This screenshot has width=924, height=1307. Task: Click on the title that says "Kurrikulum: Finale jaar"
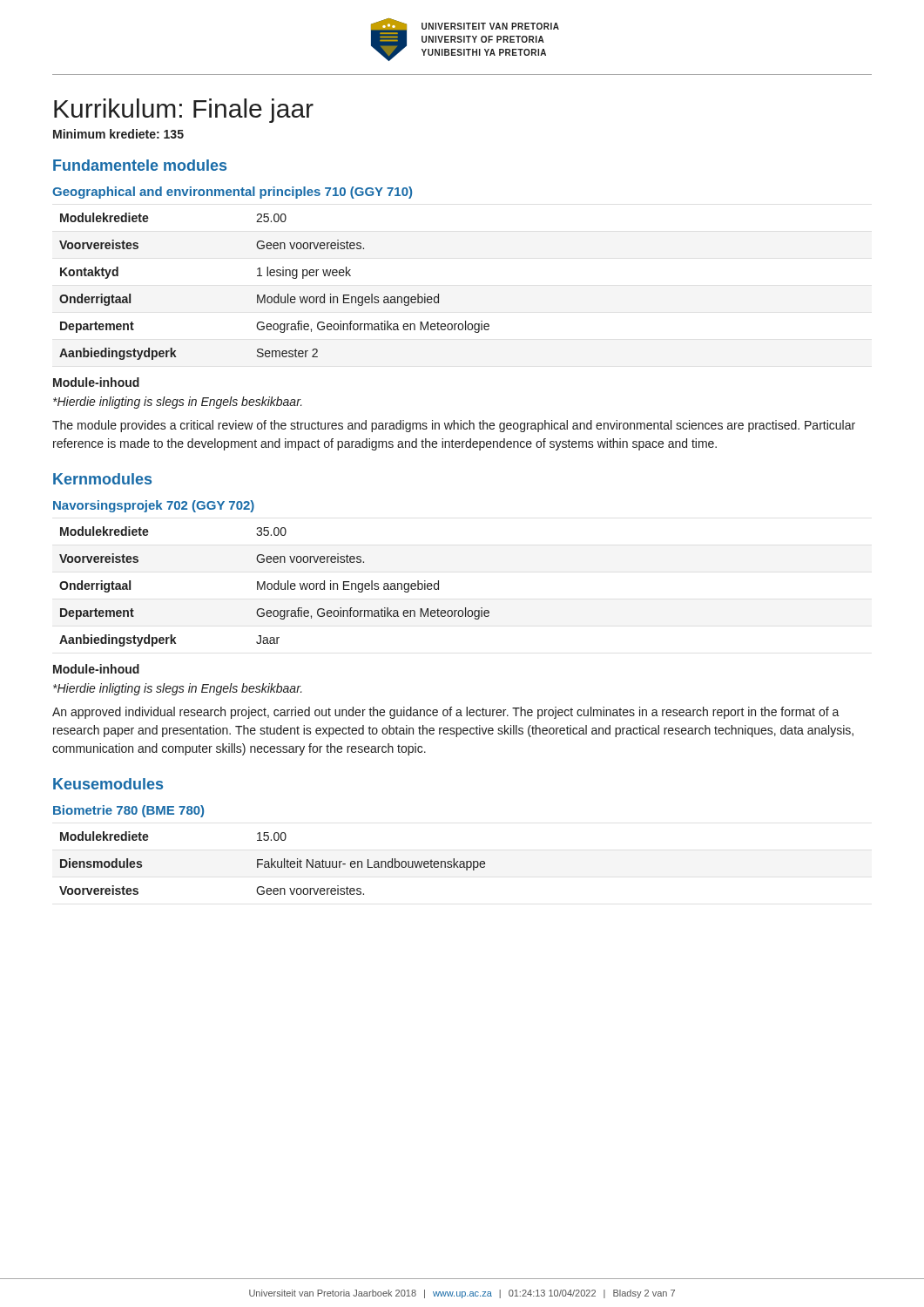pos(183,108)
